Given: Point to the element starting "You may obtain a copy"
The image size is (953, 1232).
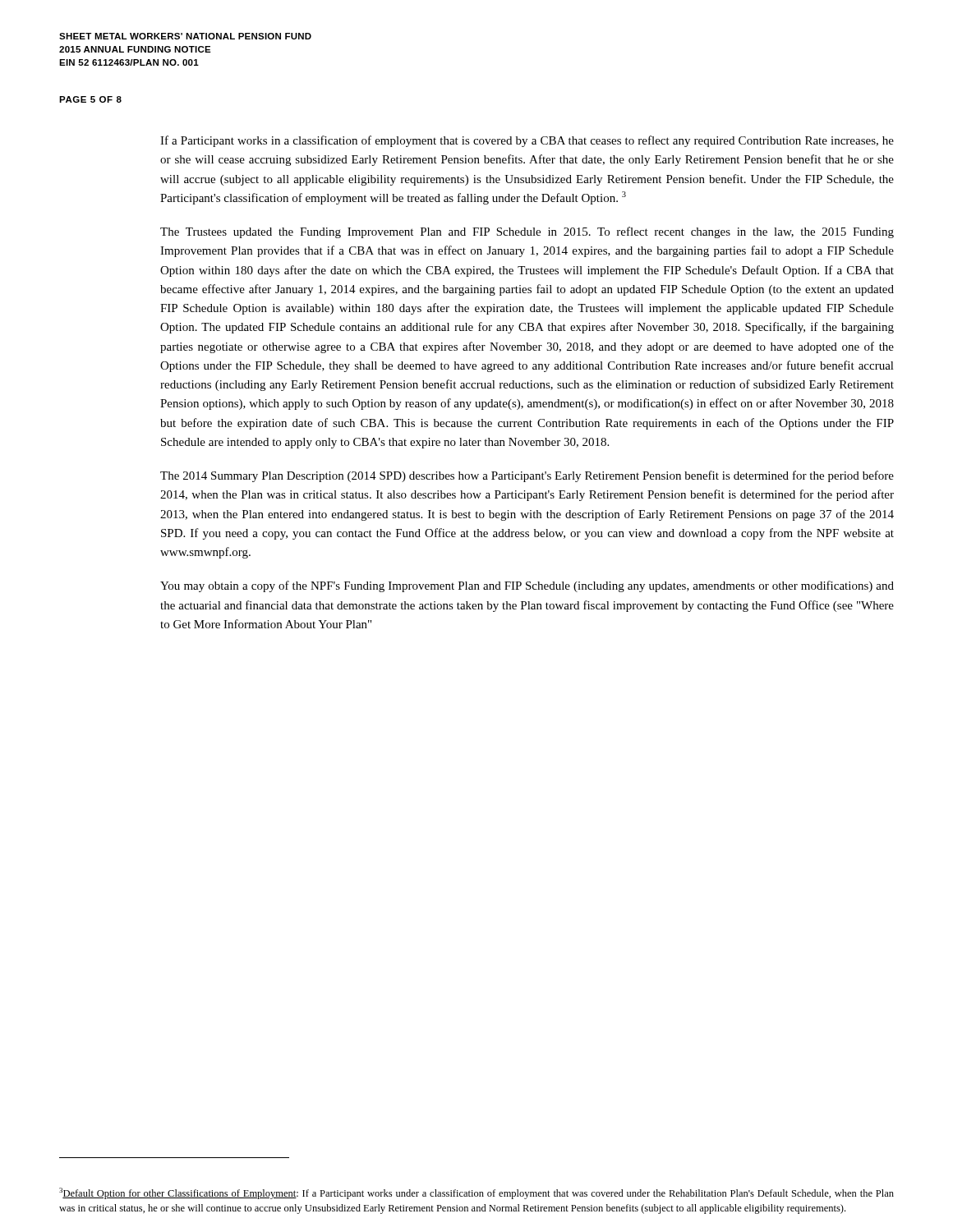Looking at the screenshot, I should pos(527,605).
